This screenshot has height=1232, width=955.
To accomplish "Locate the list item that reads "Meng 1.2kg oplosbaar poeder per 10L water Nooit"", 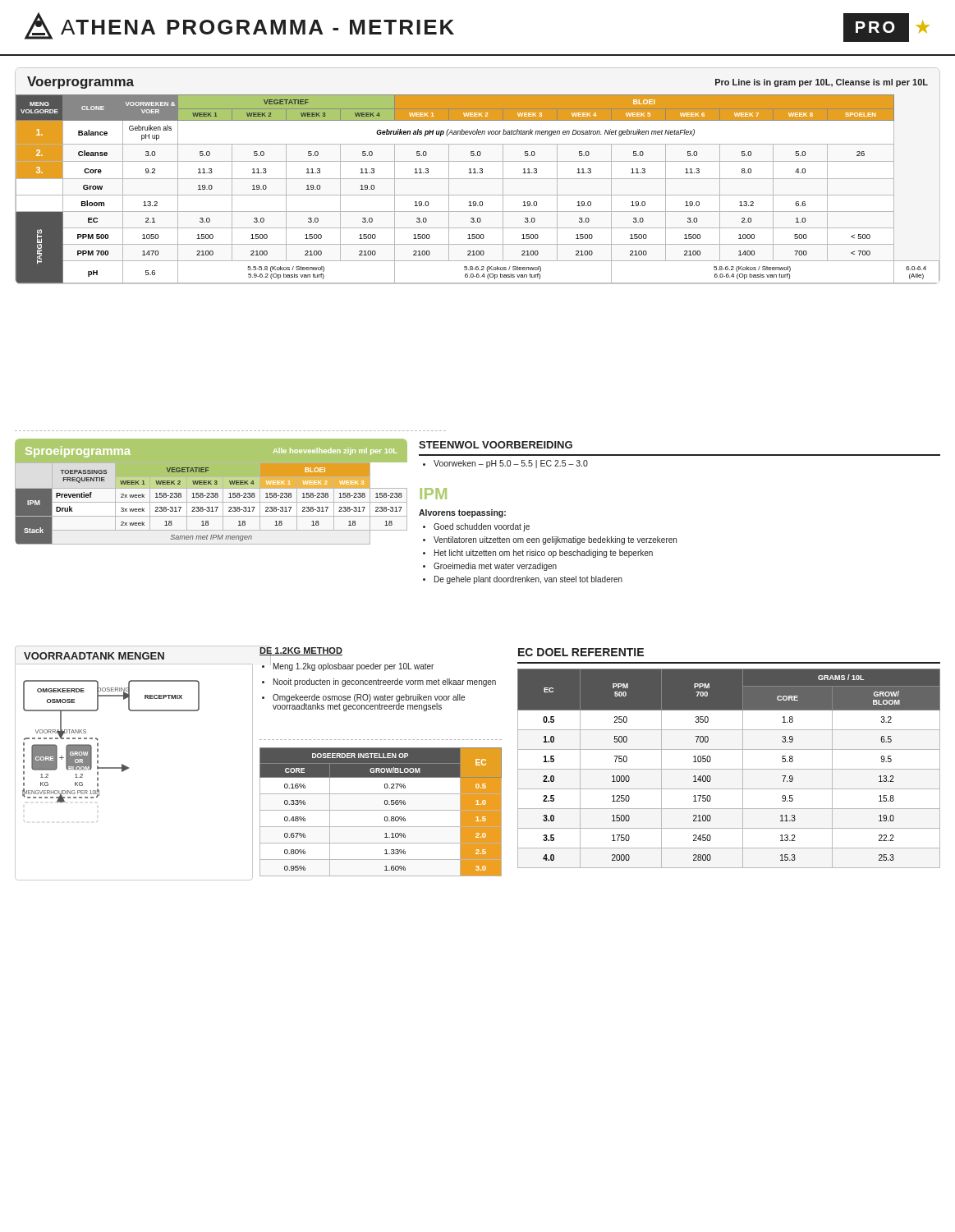I will [381, 687].
